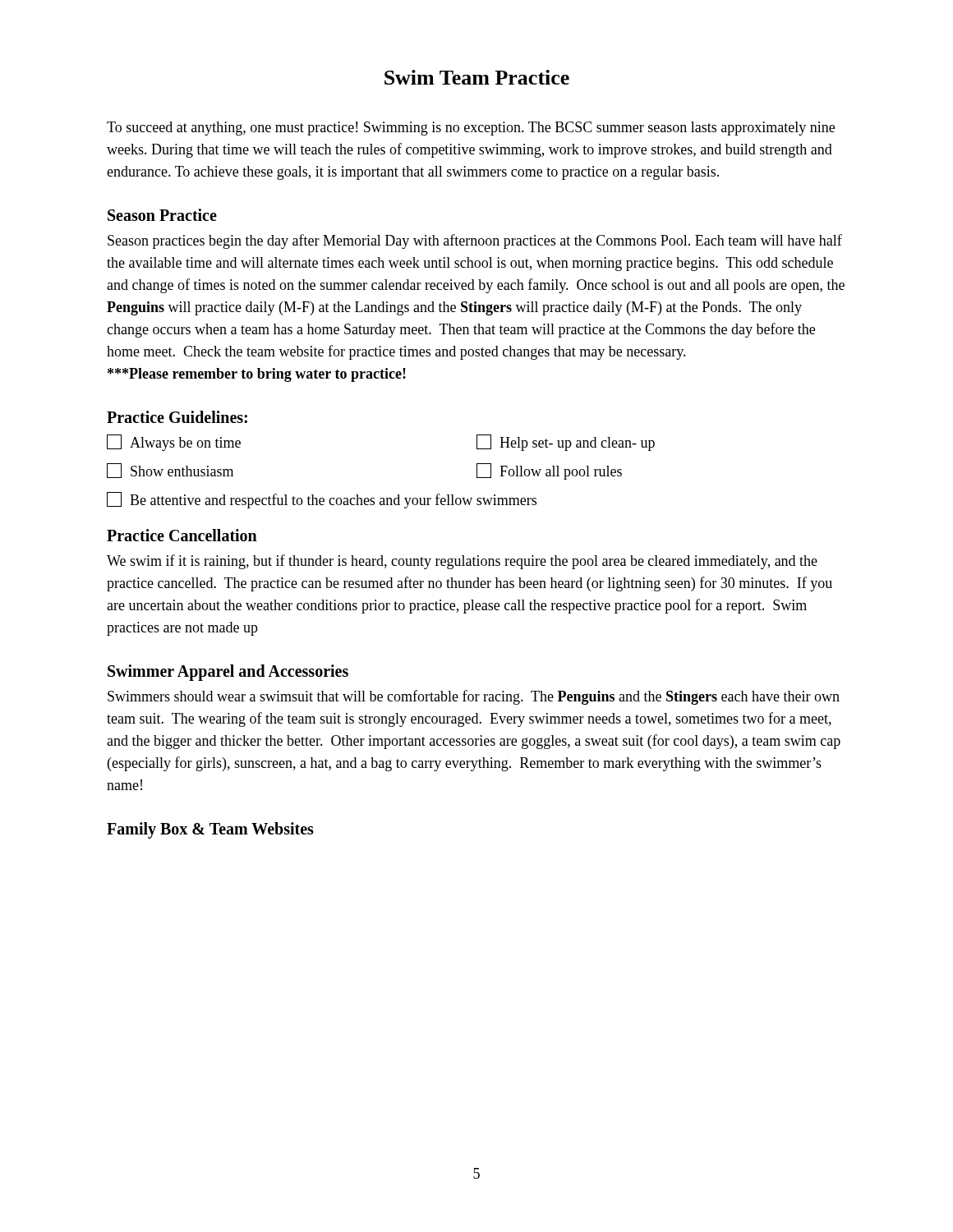Click on the list item that says "Show enthusiasm"
Image resolution: width=953 pixels, height=1232 pixels.
(170, 472)
